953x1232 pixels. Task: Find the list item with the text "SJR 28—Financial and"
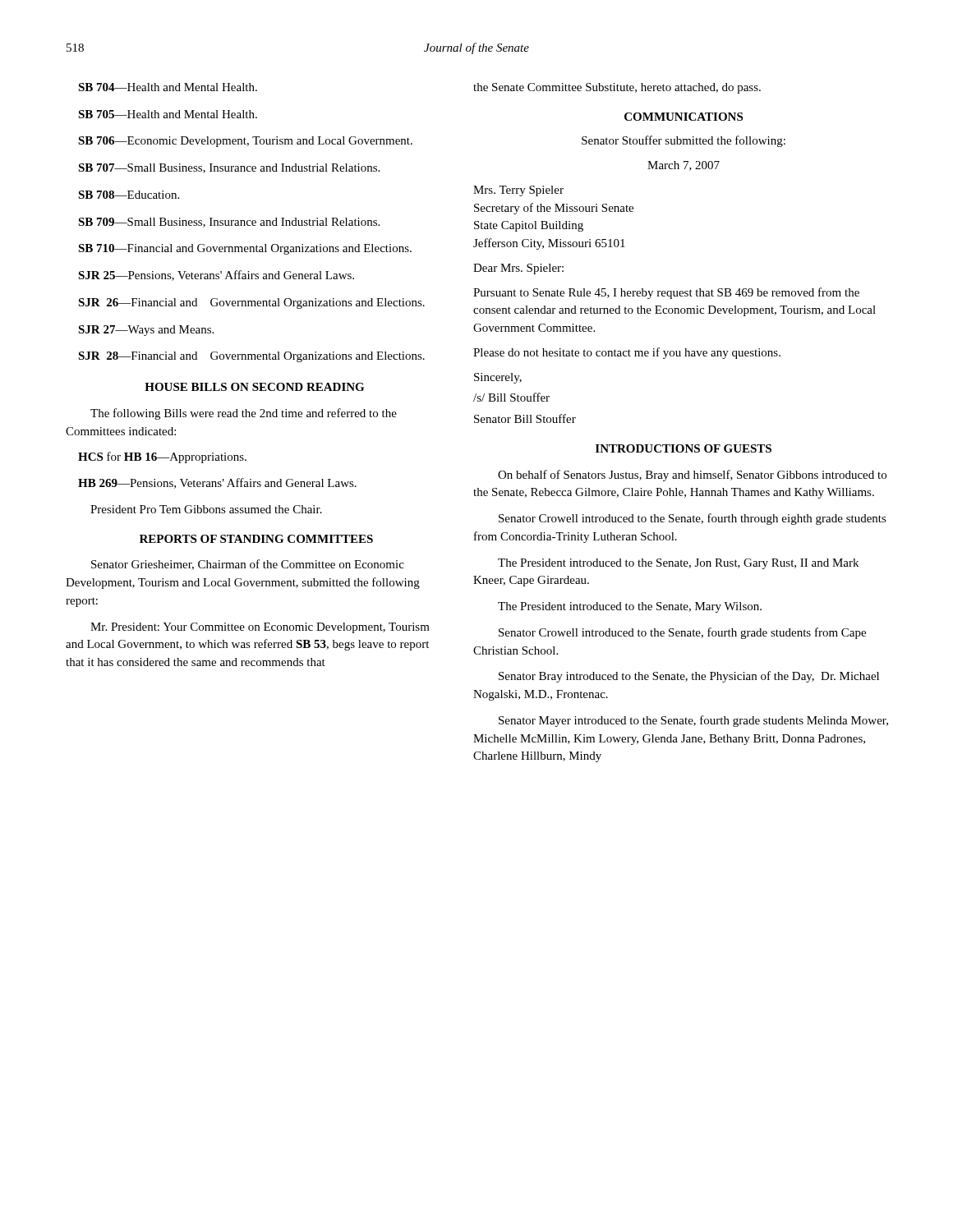pos(245,356)
